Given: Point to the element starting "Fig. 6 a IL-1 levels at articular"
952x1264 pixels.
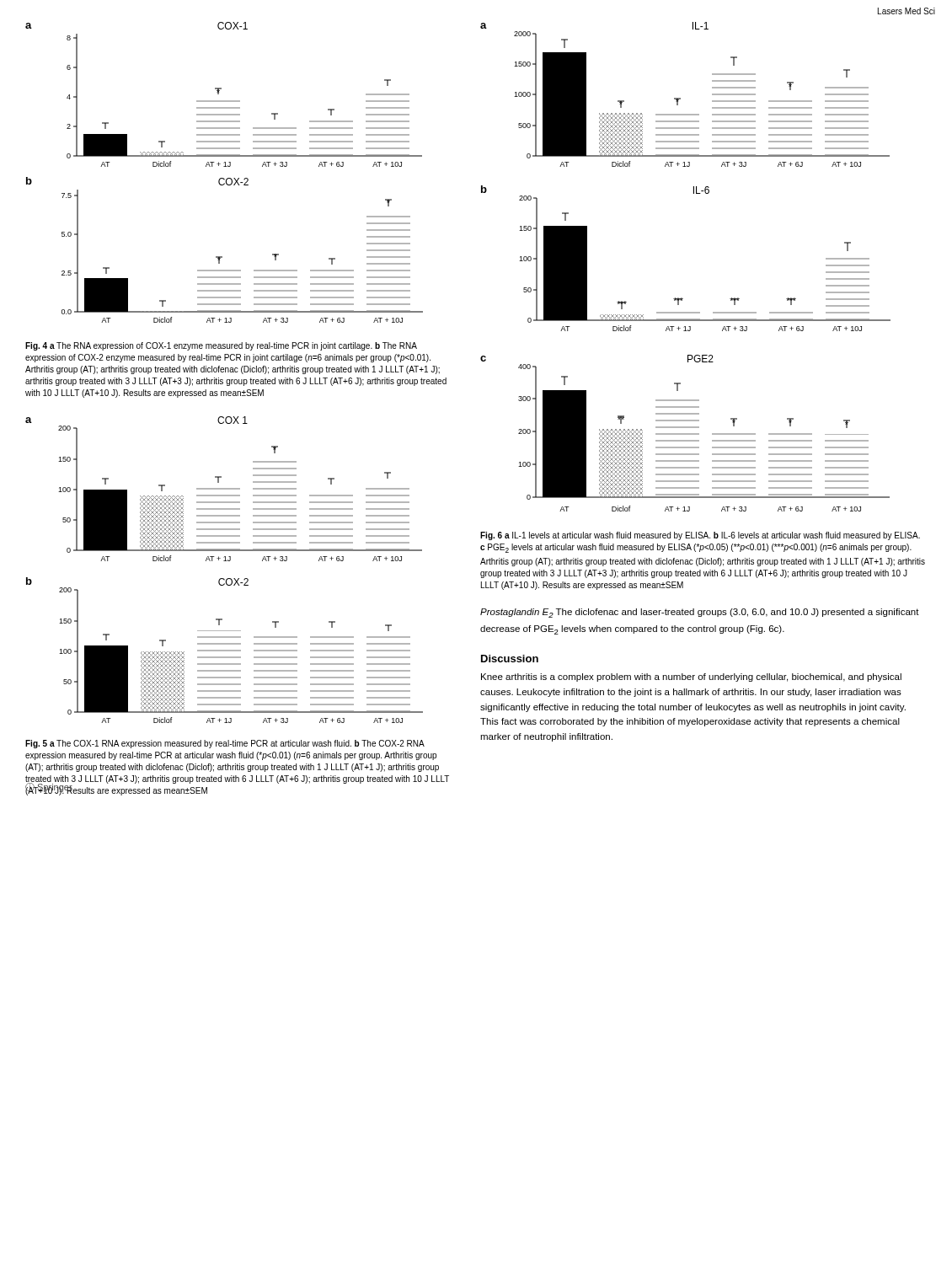Looking at the screenshot, I should pyautogui.click(x=703, y=560).
